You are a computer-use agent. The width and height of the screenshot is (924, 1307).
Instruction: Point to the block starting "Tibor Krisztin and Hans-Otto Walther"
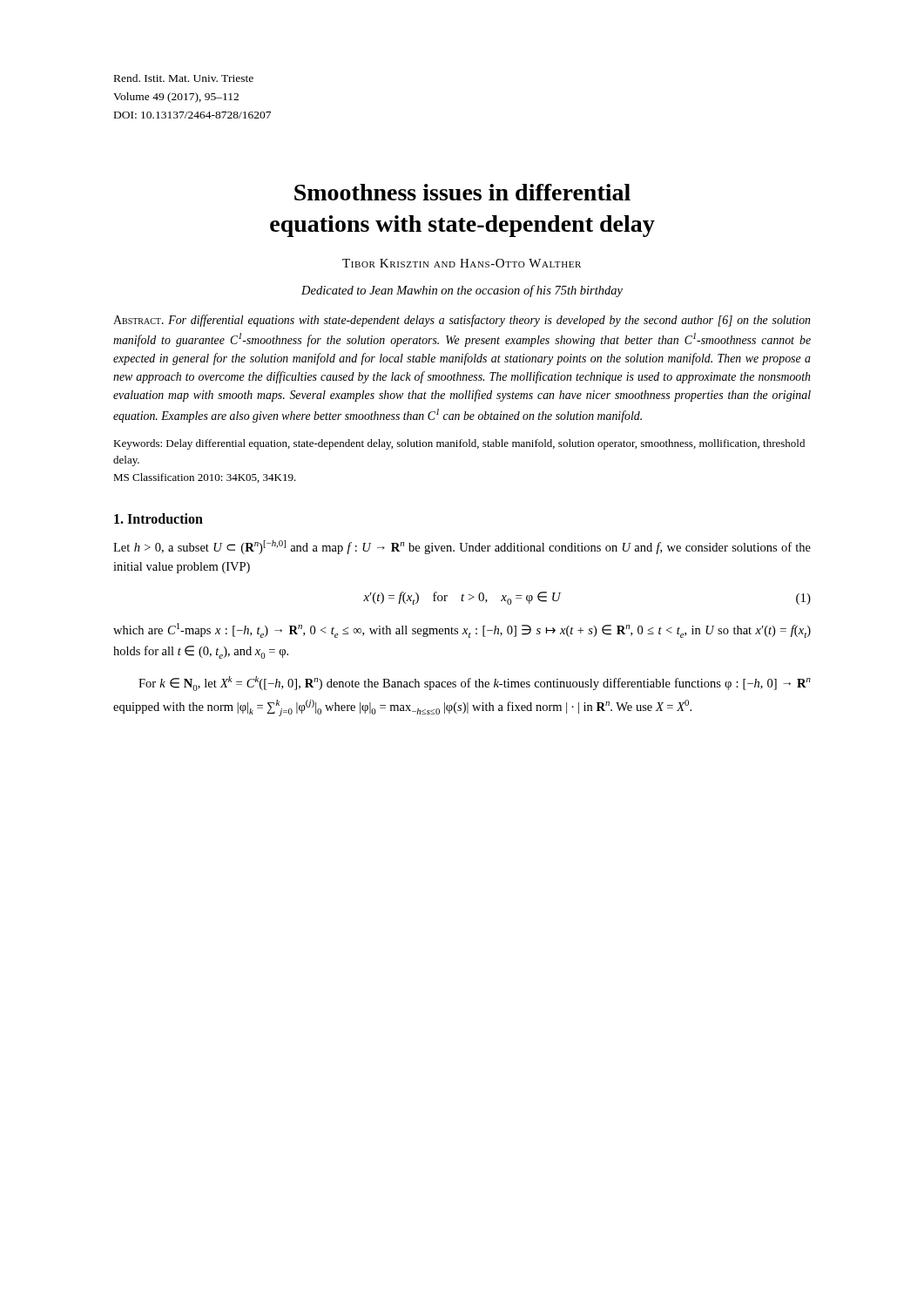point(462,263)
